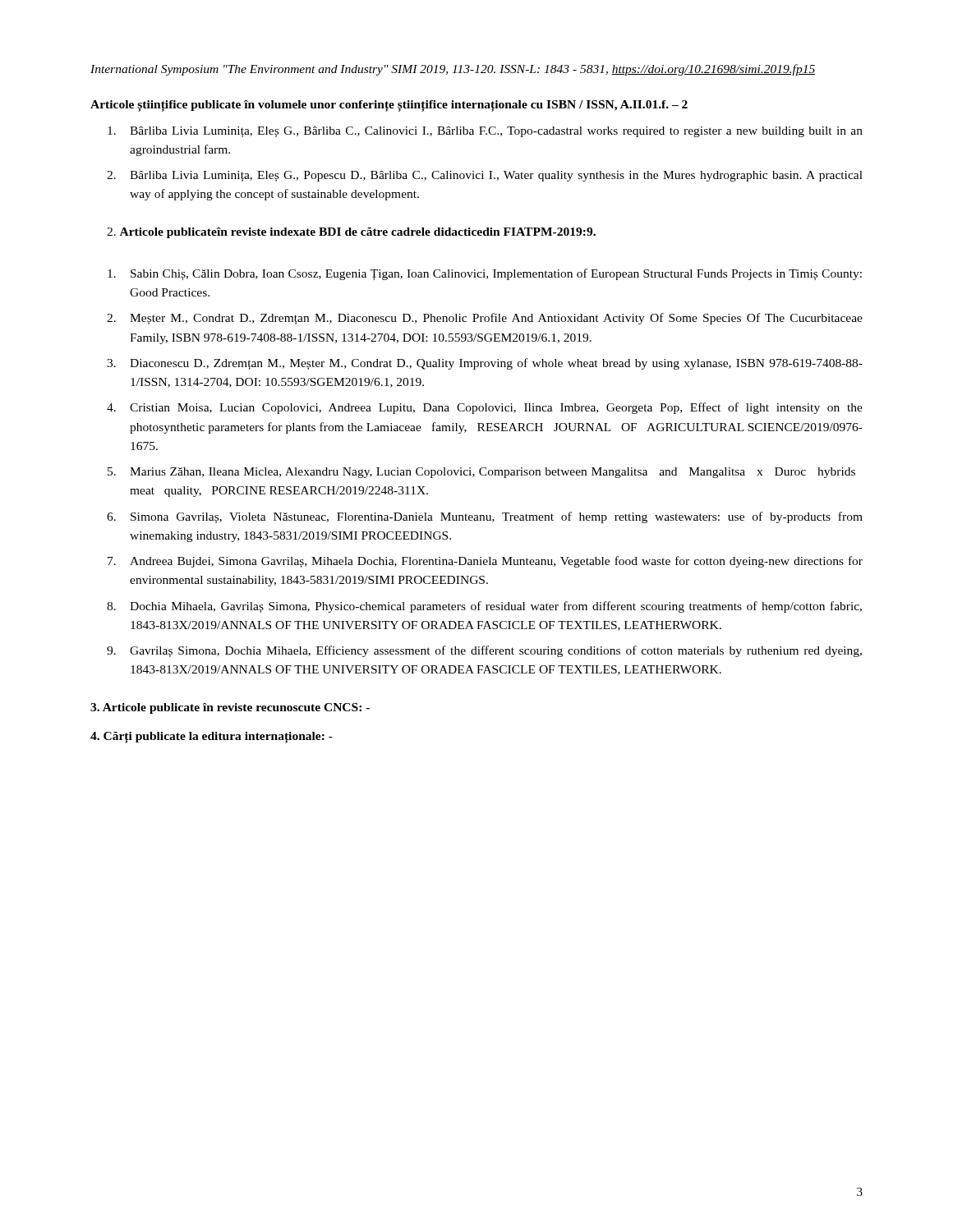Point to the section header beginning "Articole științifice publicate în volumele unor conferințe științifice"
953x1232 pixels.
point(389,104)
